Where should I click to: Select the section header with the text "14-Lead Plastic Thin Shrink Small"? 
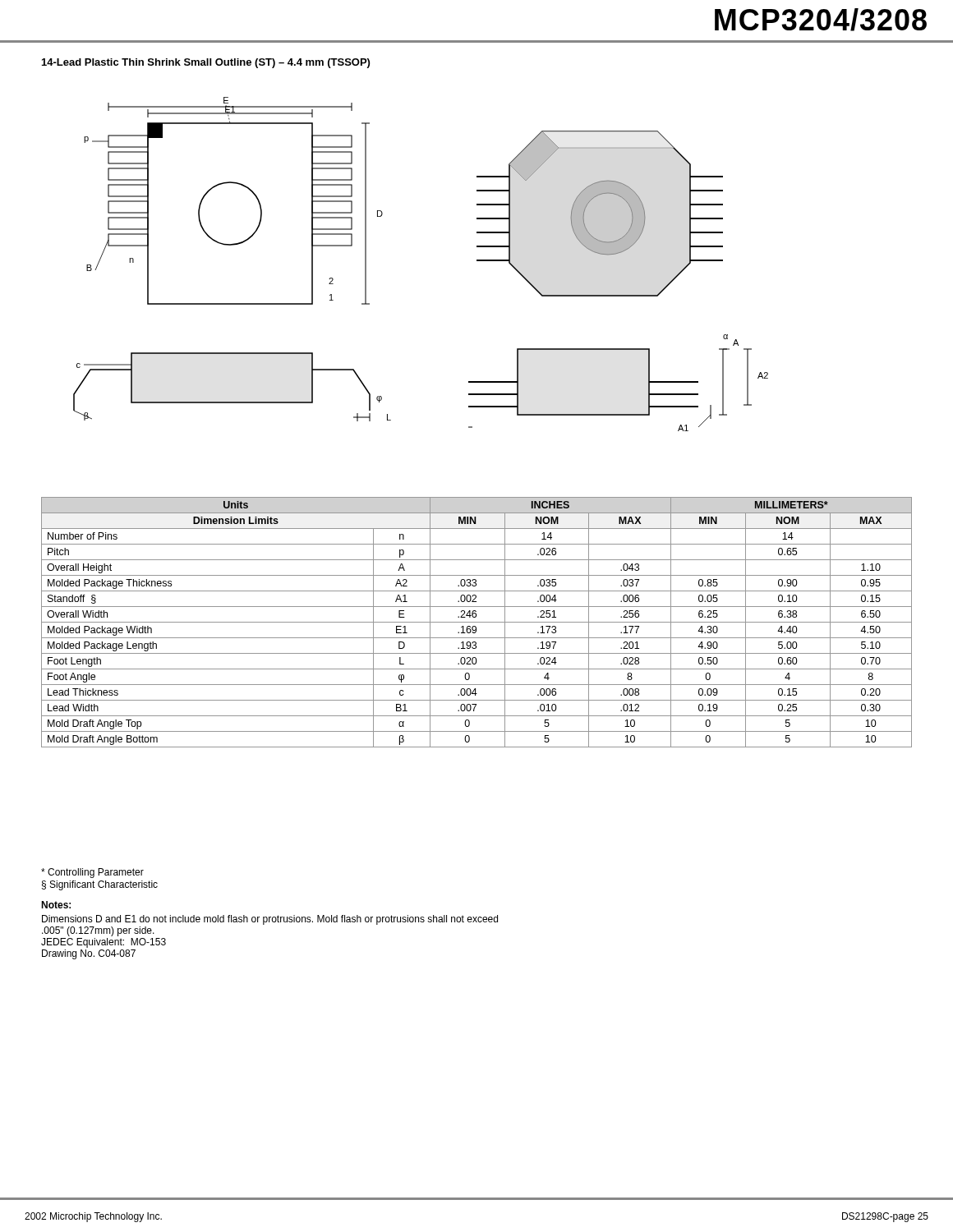click(206, 62)
